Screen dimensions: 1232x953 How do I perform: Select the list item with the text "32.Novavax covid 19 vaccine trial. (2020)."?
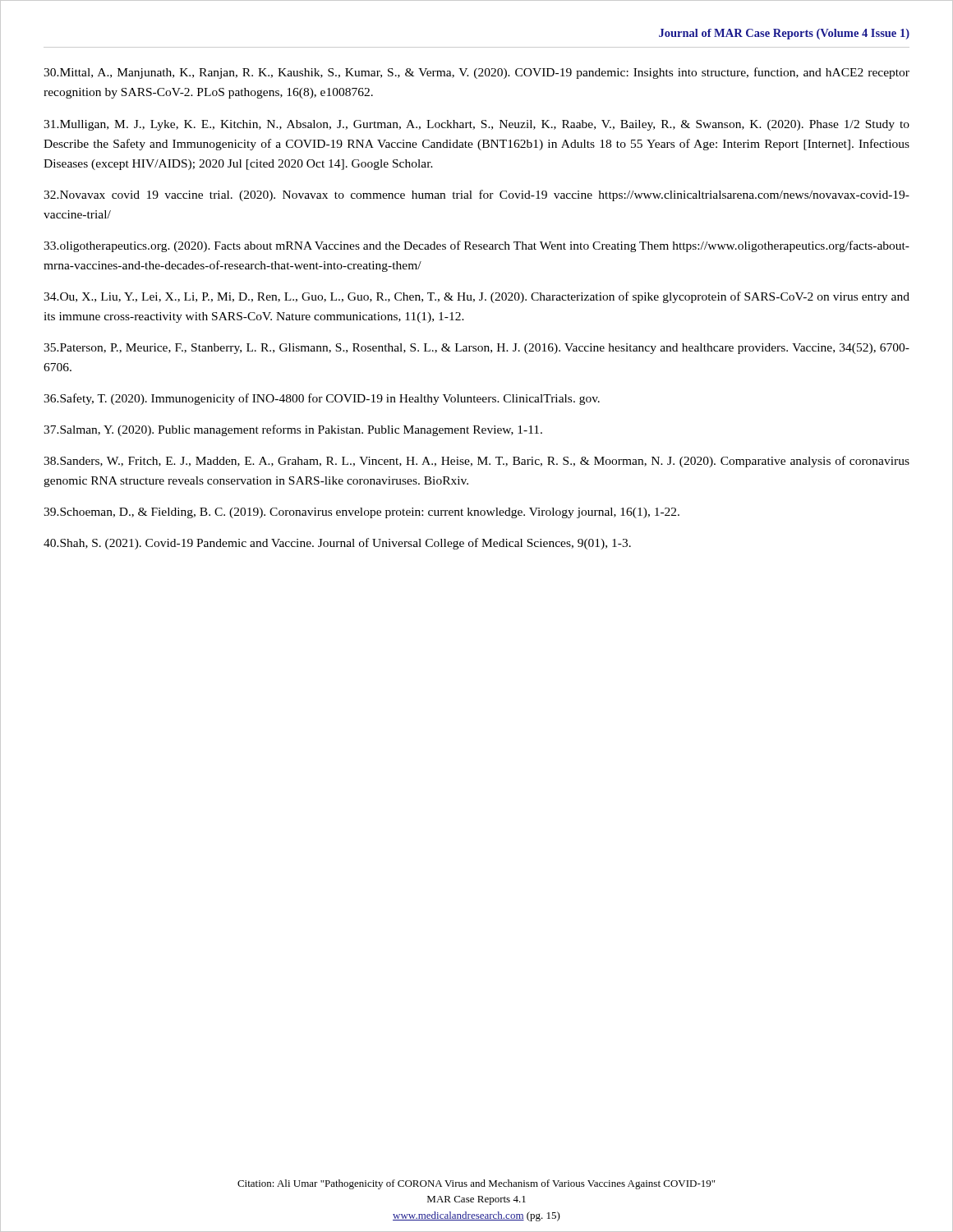pos(476,204)
